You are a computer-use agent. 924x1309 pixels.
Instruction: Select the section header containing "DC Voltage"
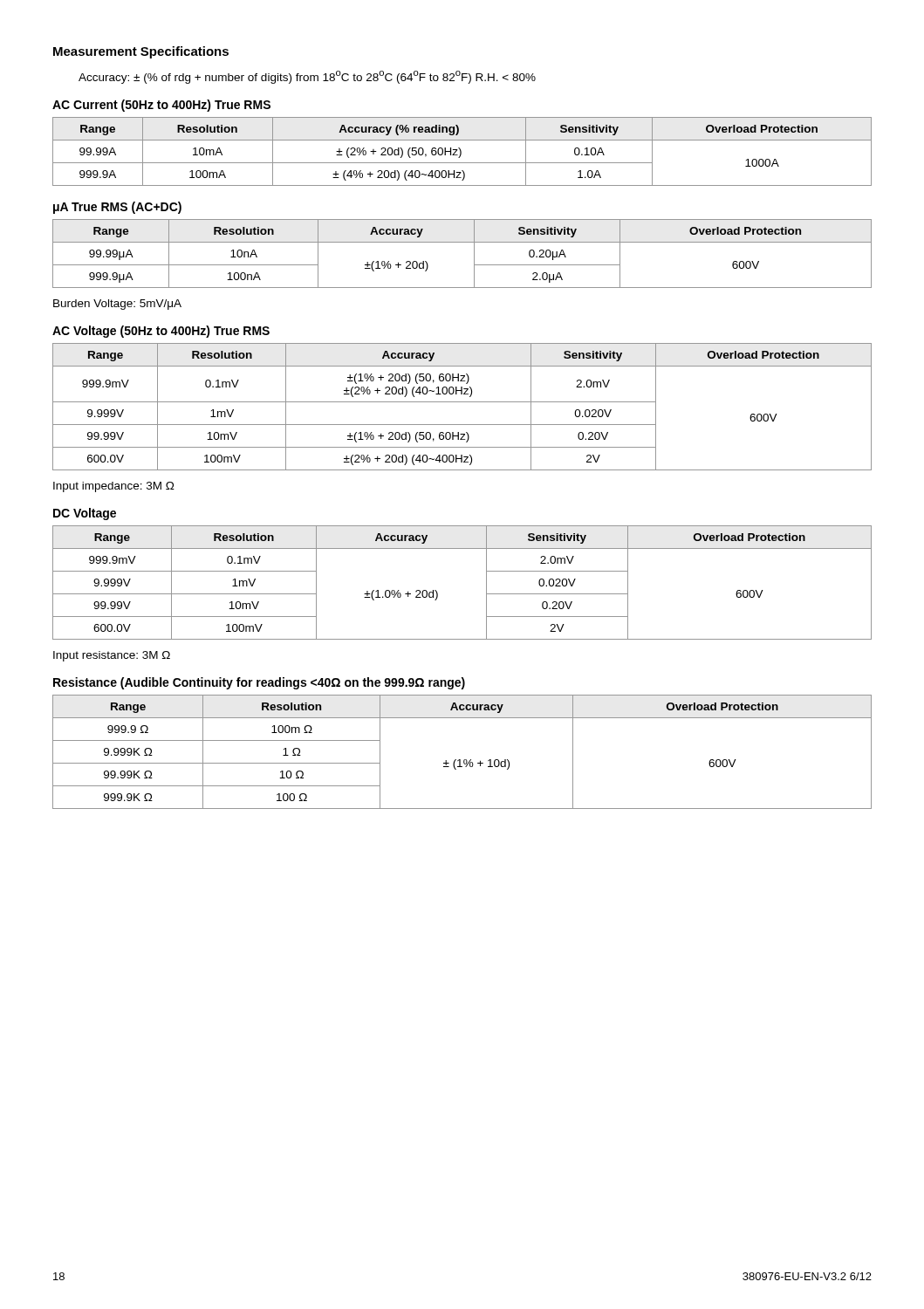click(84, 513)
